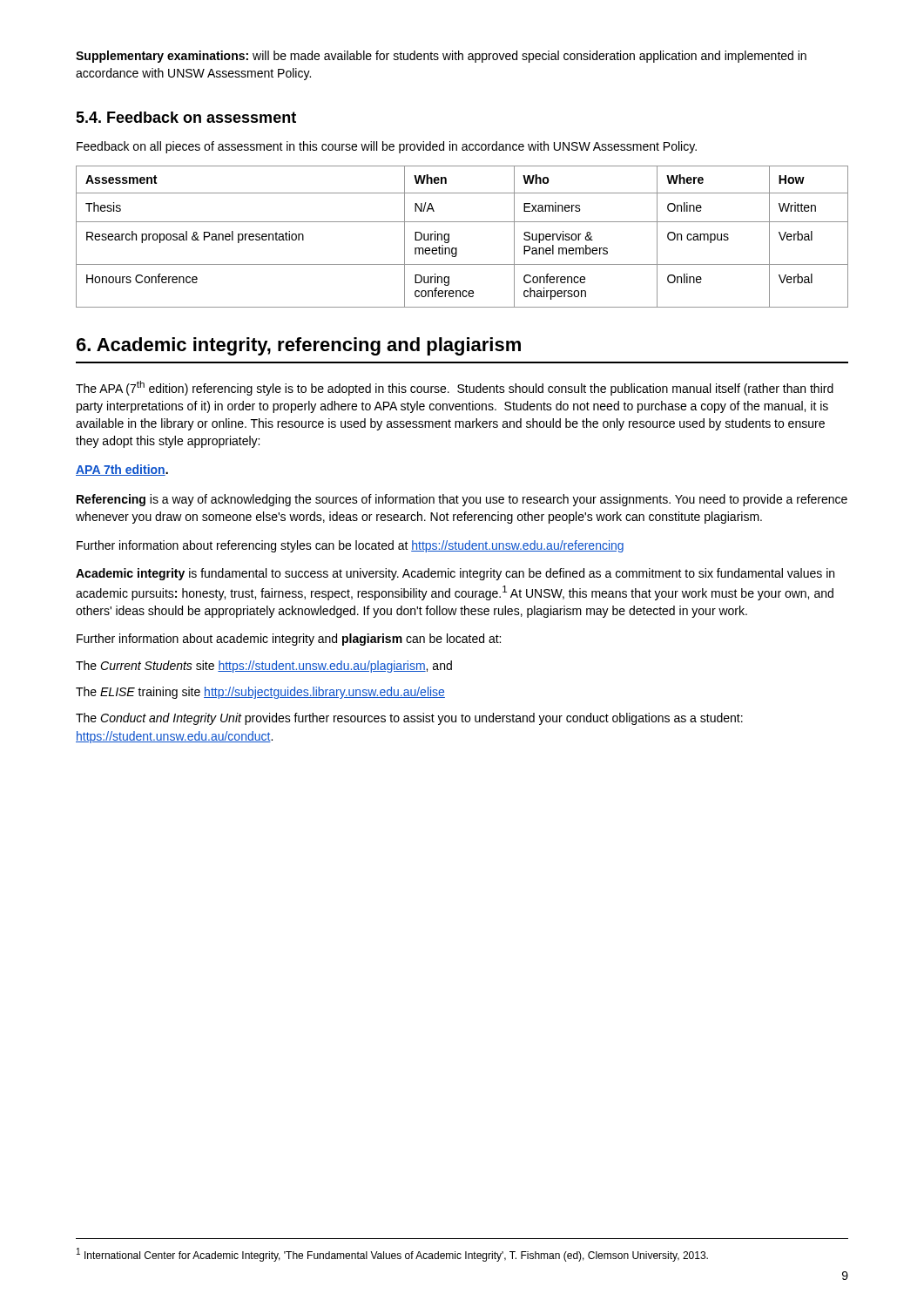This screenshot has width=924, height=1307.
Task: Find the block on this page that starts "Supplementary examinations: will be made available for students"
Action: click(x=462, y=65)
